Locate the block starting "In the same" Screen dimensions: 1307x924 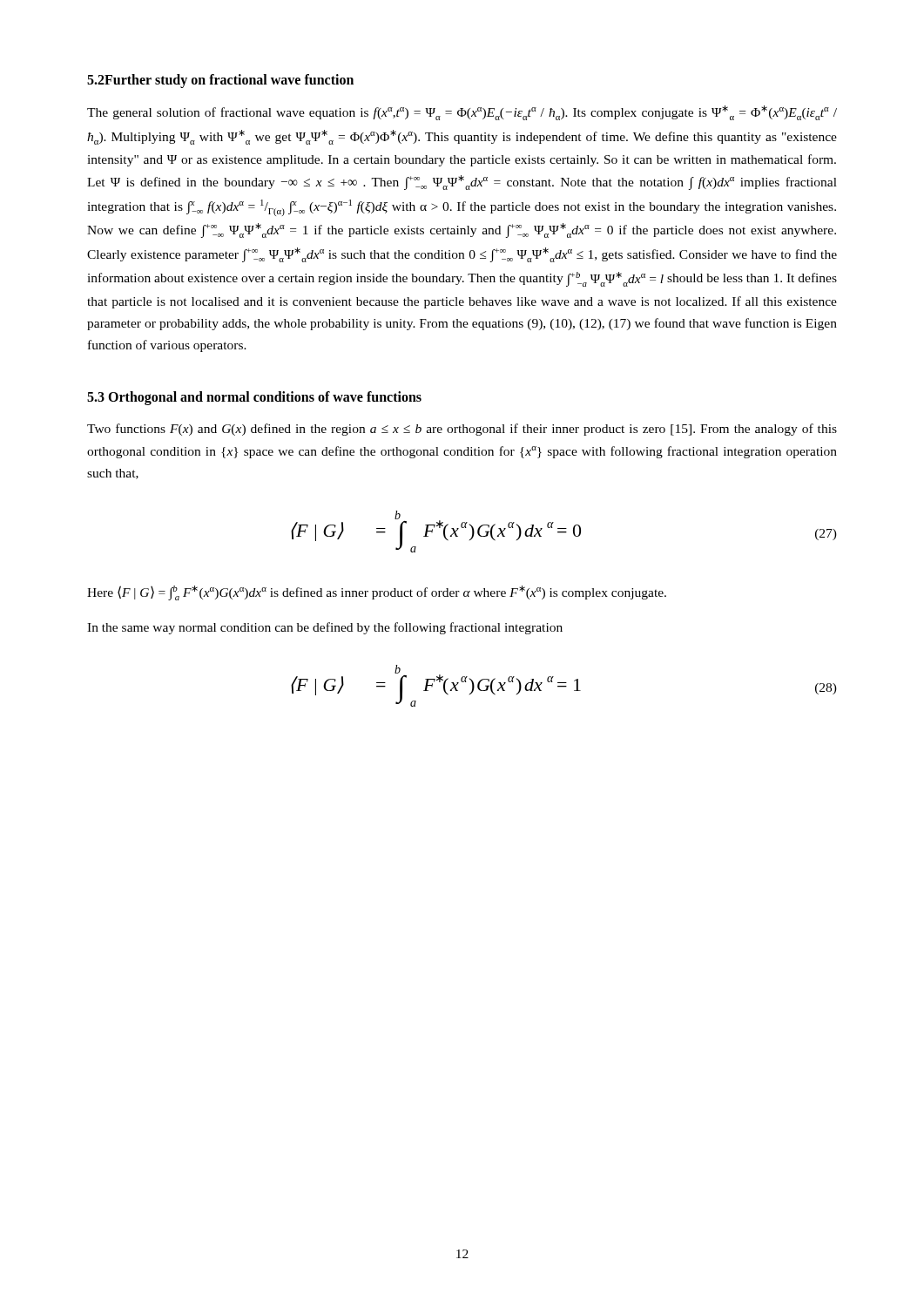[x=325, y=627]
